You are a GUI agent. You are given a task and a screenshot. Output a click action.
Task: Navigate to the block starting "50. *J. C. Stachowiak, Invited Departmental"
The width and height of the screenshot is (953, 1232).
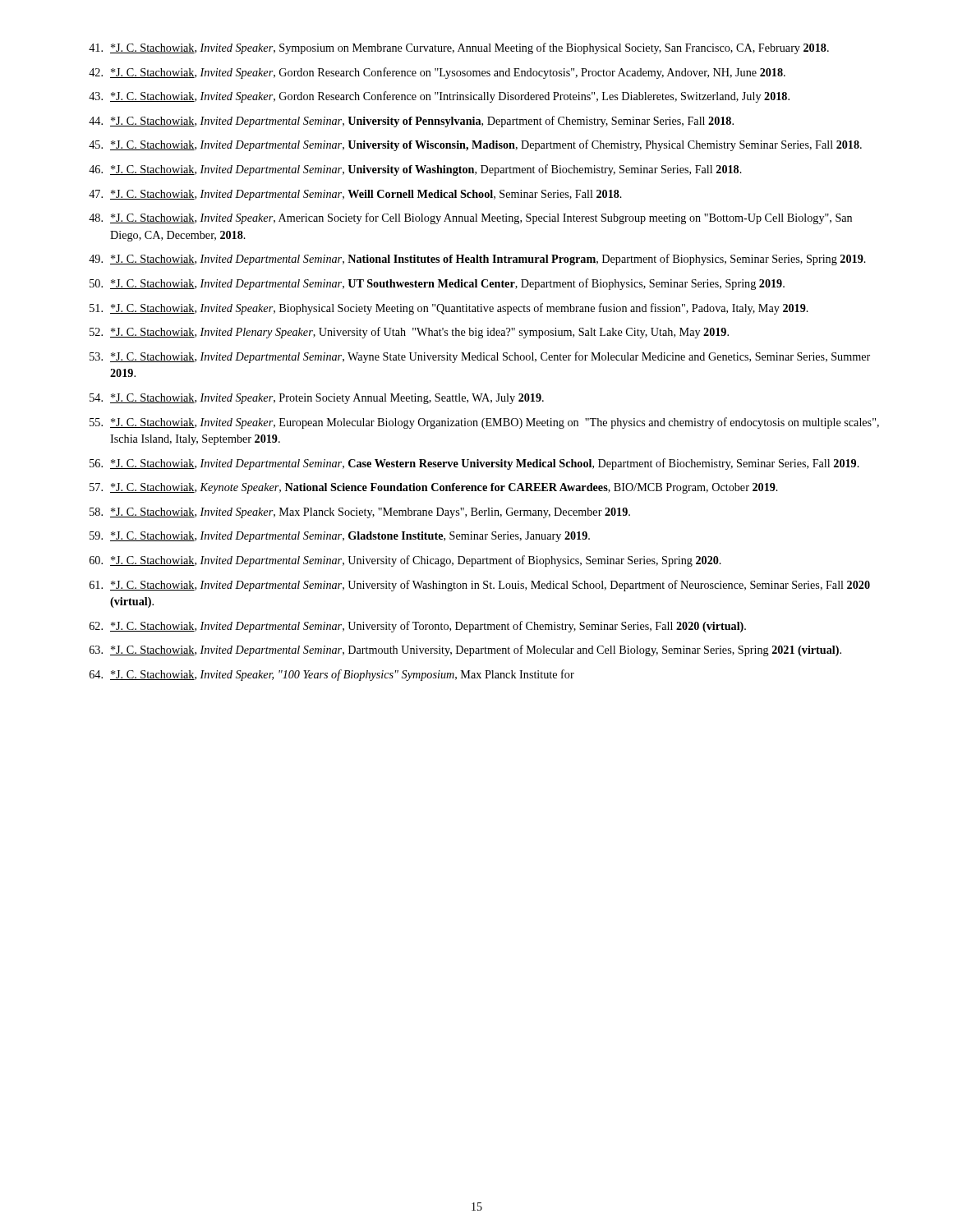coord(476,284)
